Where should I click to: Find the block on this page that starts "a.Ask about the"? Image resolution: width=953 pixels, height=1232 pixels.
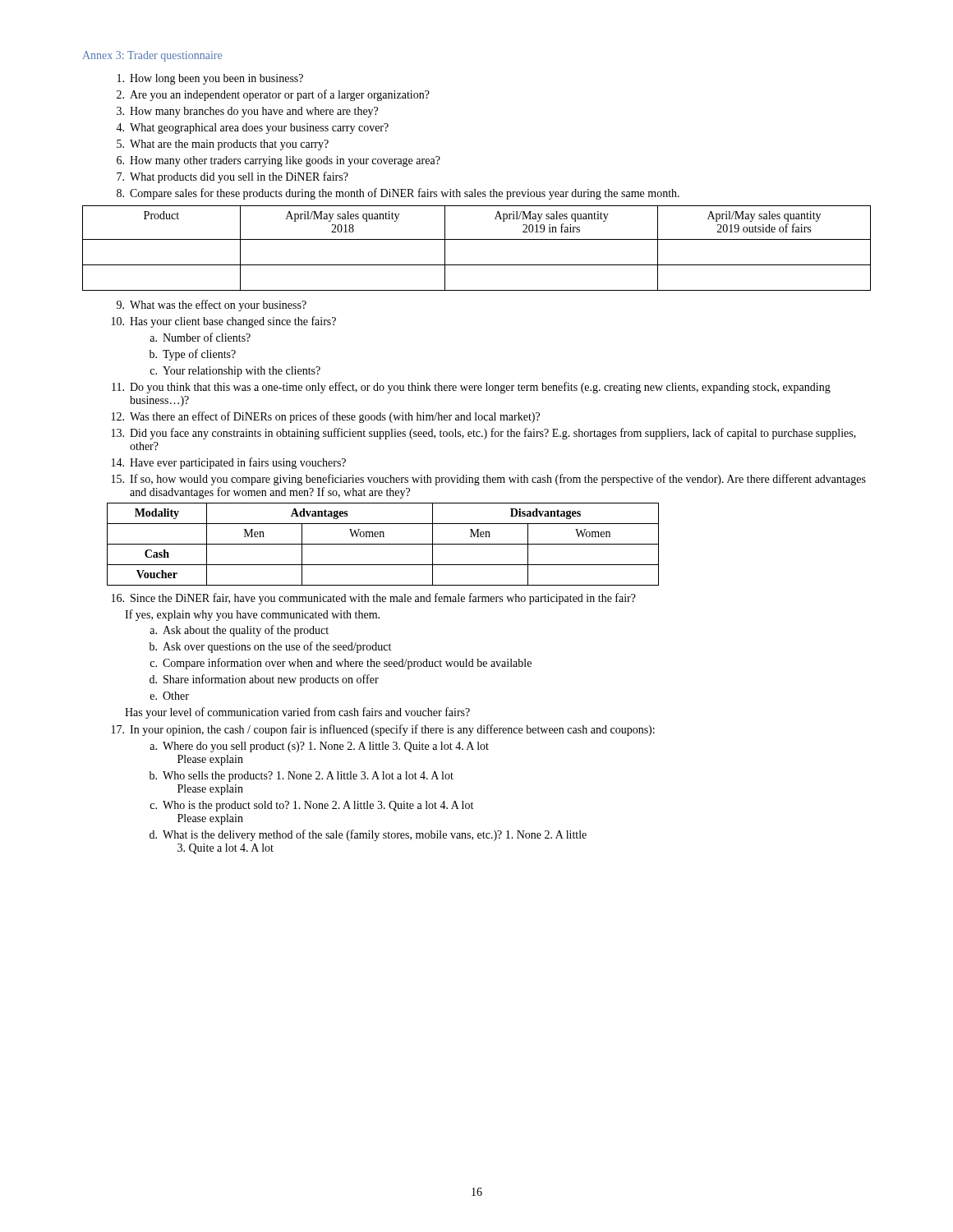point(239,631)
